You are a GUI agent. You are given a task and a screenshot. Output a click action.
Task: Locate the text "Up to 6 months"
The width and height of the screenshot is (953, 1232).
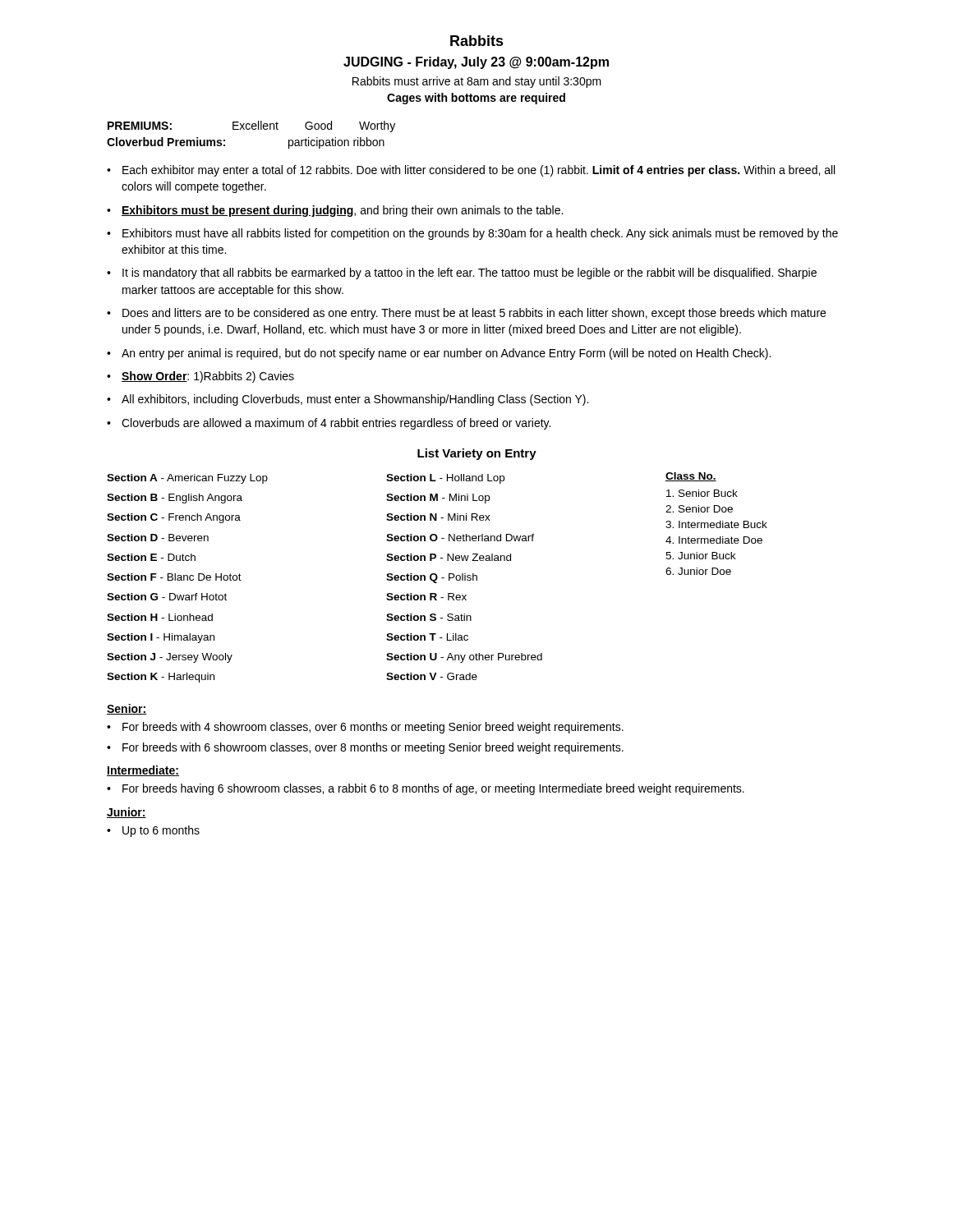153,831
